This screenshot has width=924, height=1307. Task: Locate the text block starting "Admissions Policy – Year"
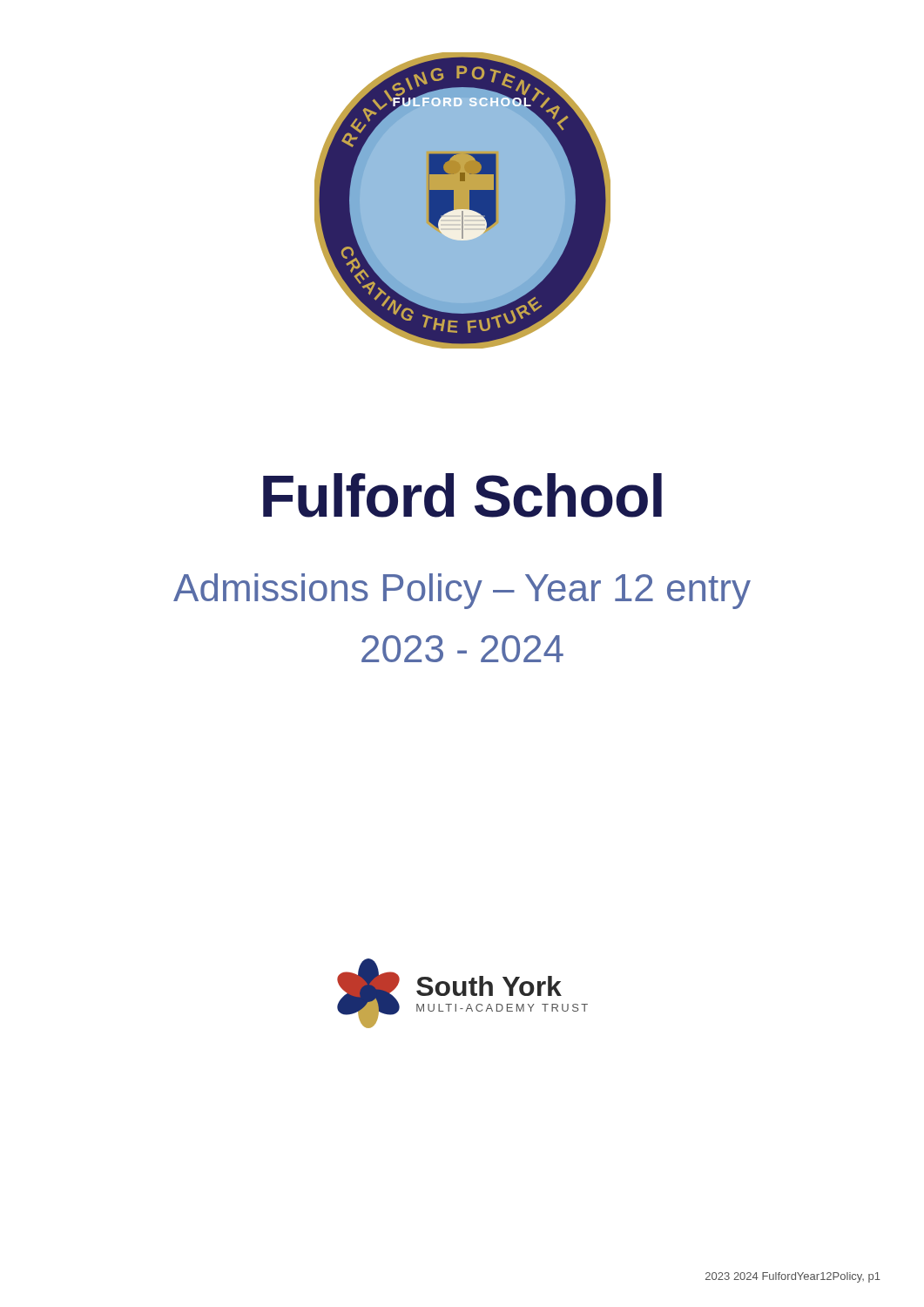462,588
